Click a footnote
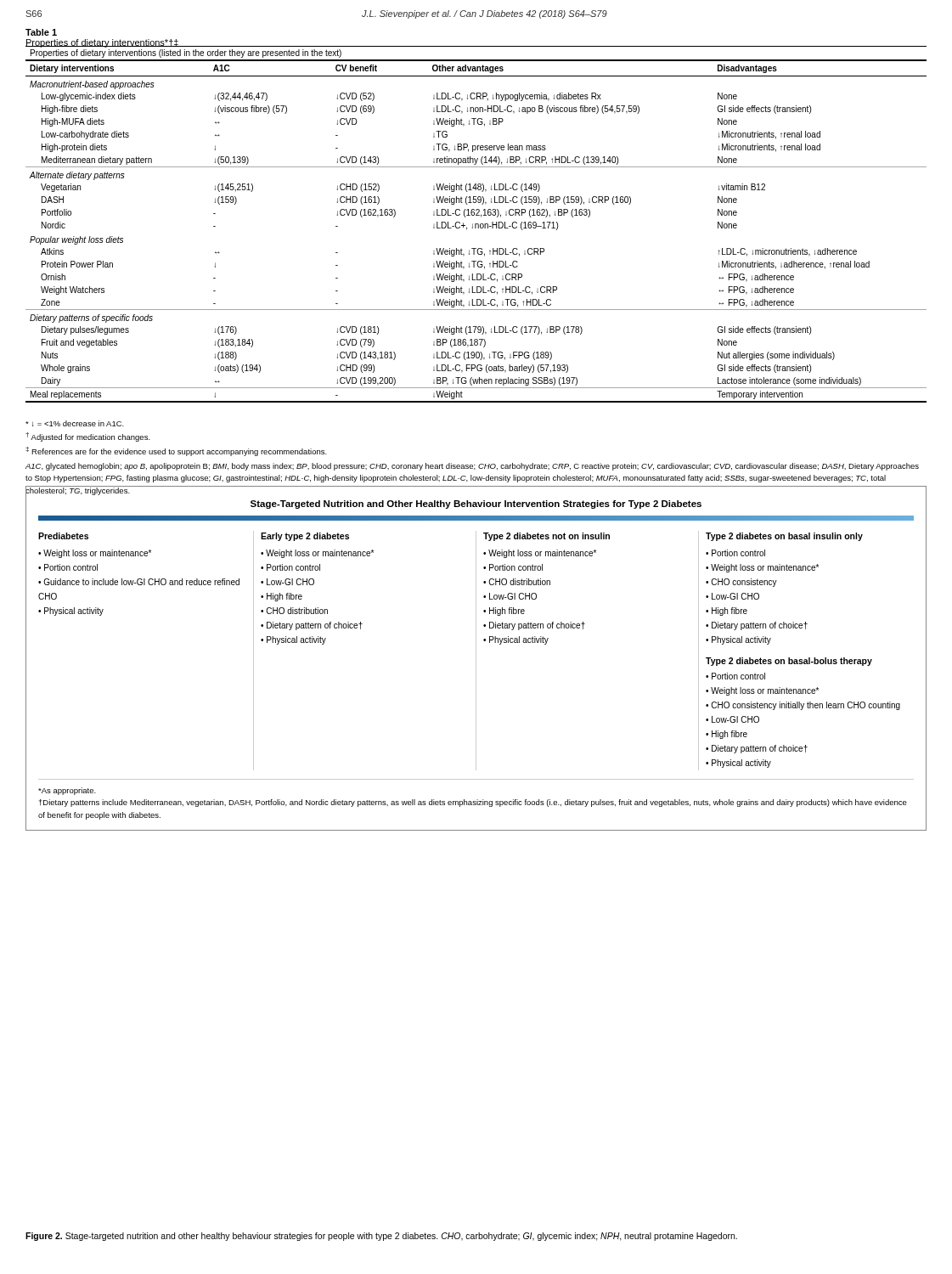Screen dimensions: 1274x952 pyautogui.click(x=476, y=457)
